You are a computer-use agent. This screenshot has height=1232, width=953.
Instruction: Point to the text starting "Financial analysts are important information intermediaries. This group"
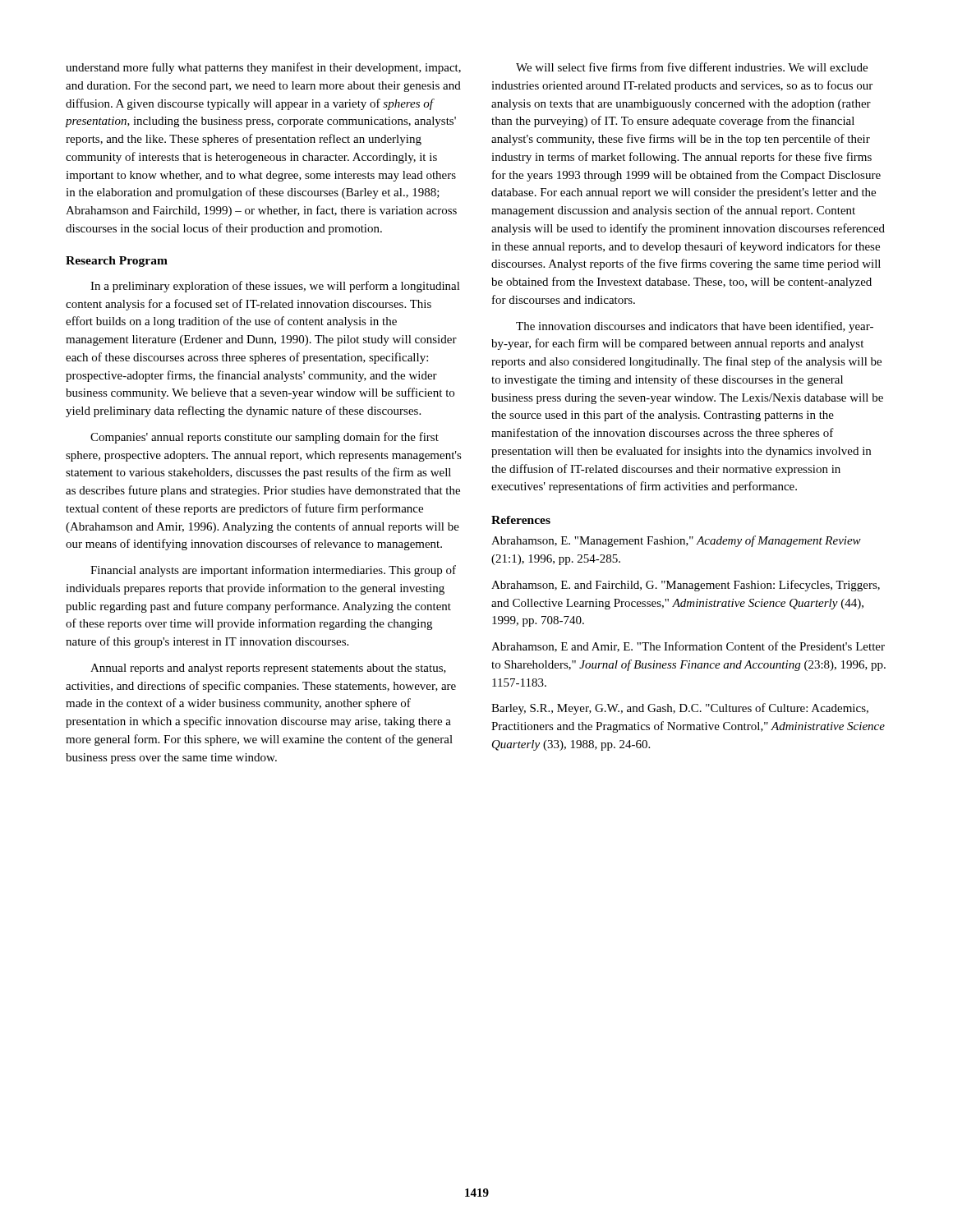tap(264, 607)
